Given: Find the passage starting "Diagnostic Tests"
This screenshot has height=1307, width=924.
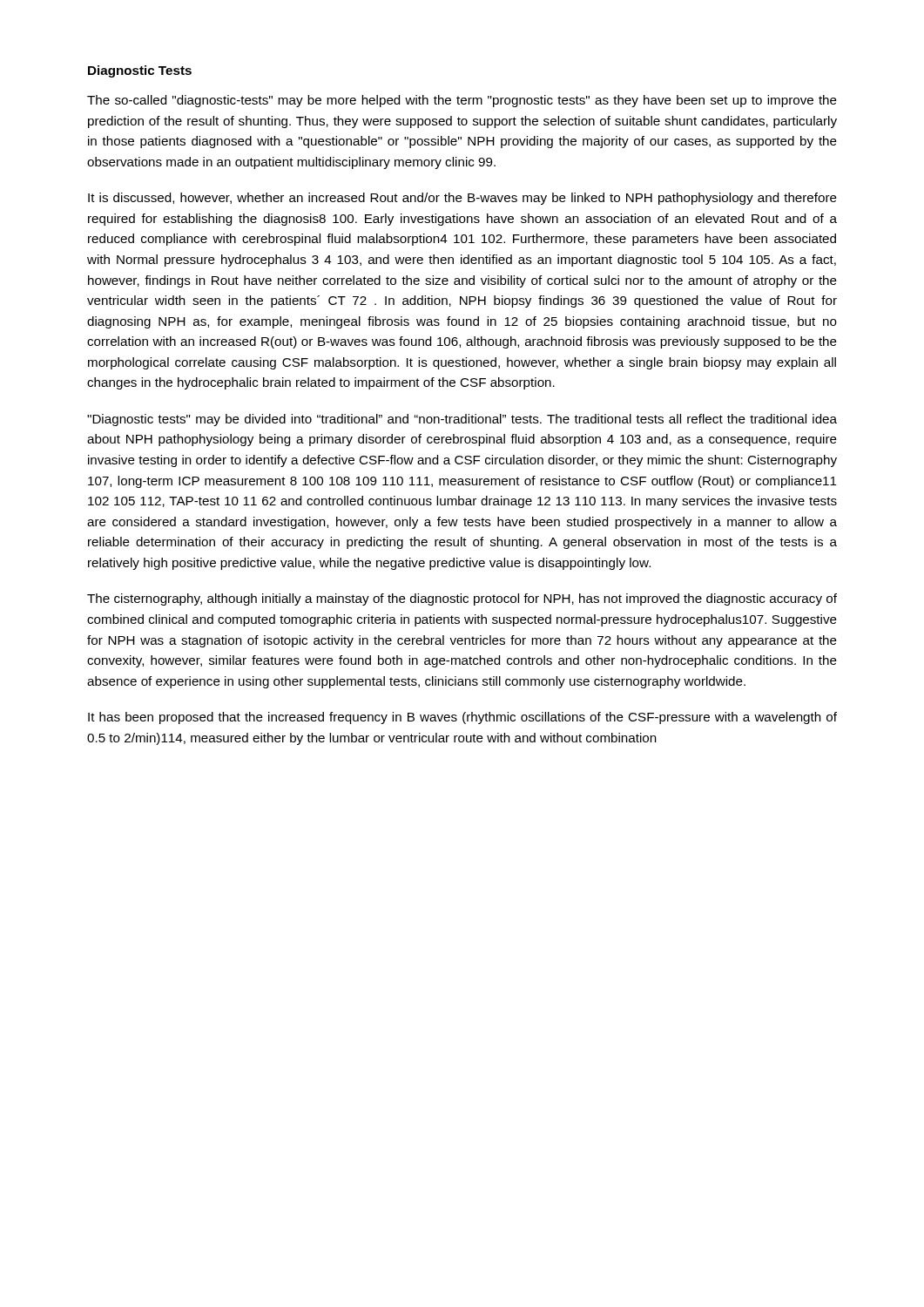Looking at the screenshot, I should tap(140, 70).
